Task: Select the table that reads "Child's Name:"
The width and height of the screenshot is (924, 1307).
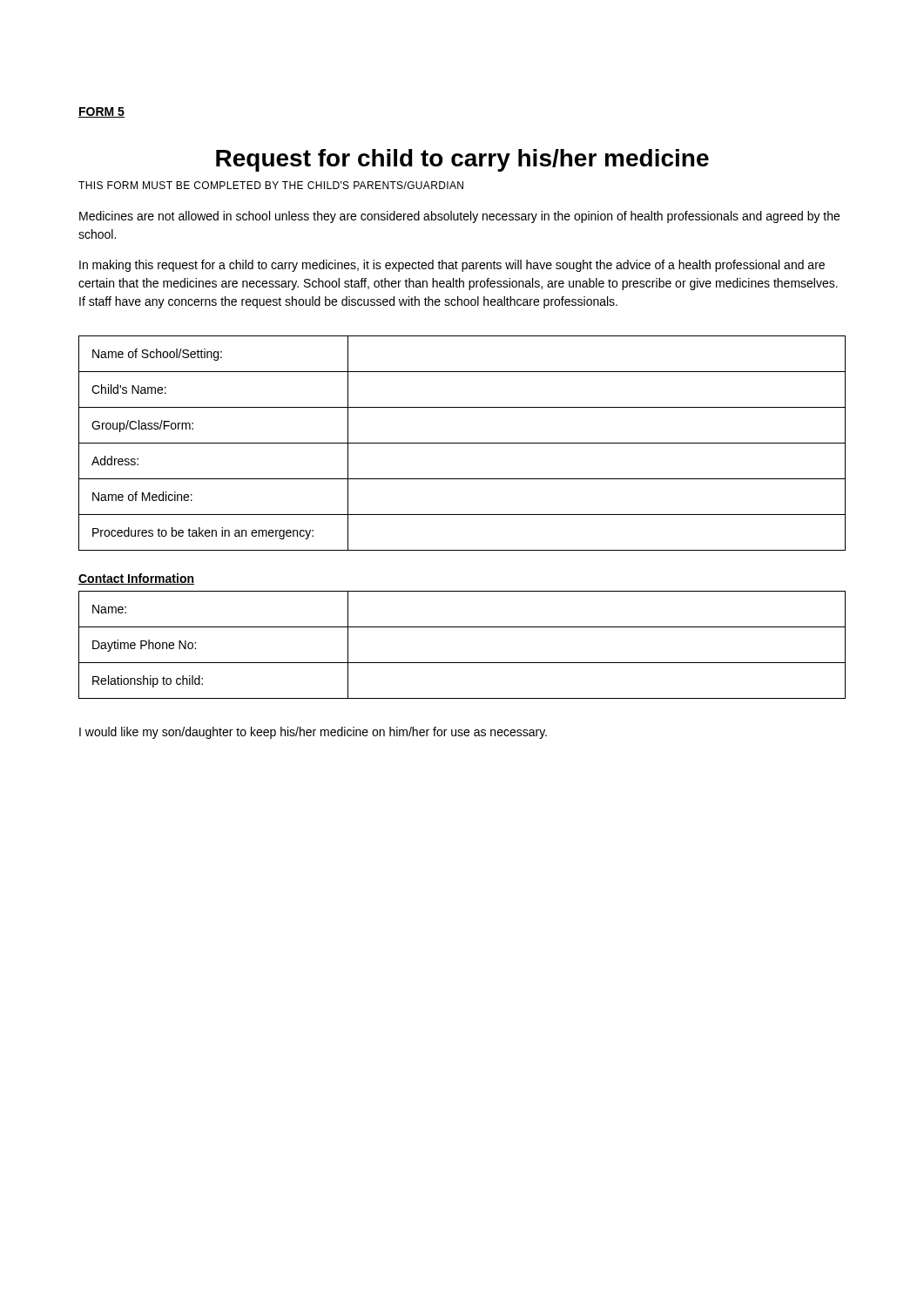Action: (462, 443)
